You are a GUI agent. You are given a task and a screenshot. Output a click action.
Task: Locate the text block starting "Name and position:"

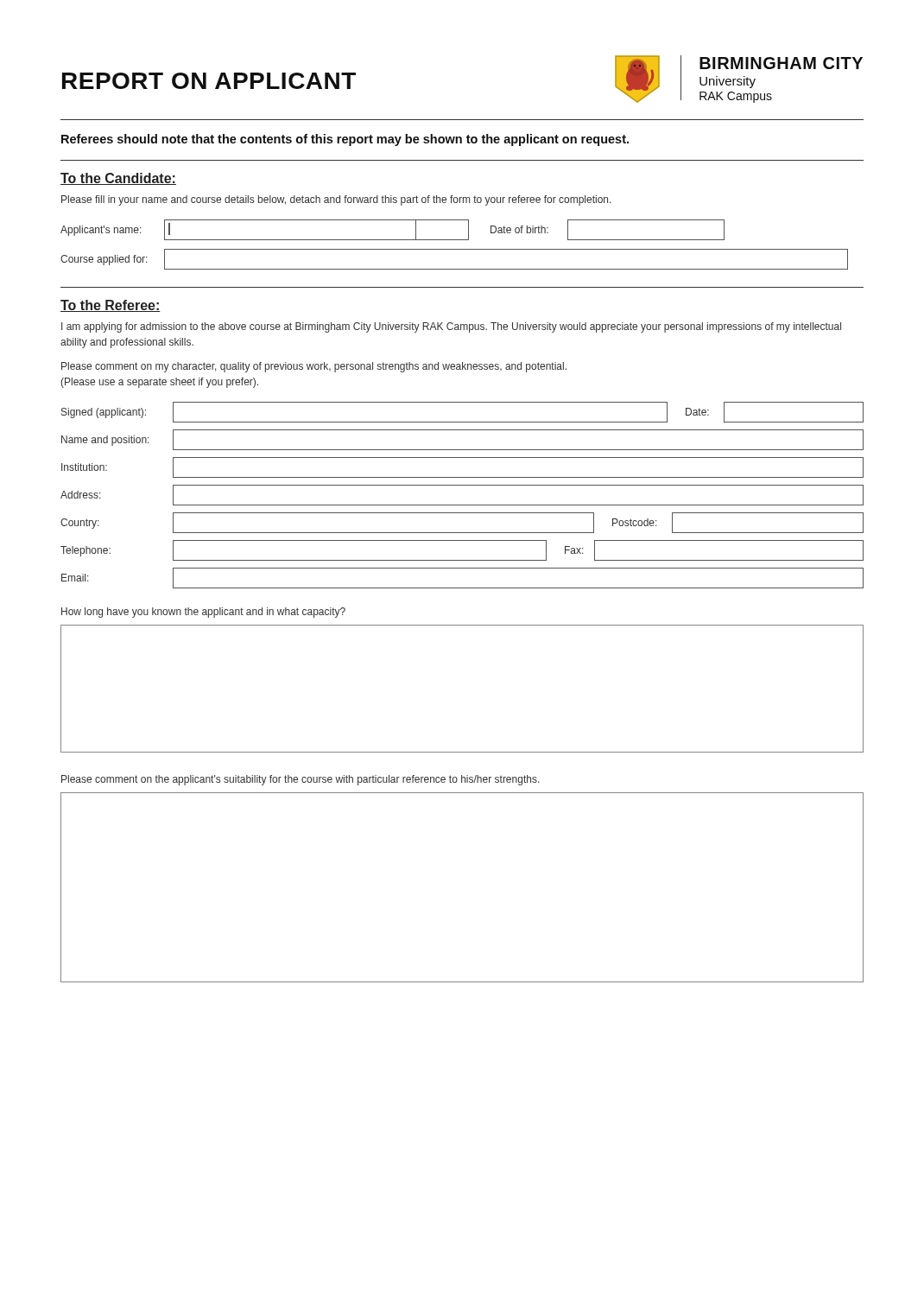coord(462,440)
